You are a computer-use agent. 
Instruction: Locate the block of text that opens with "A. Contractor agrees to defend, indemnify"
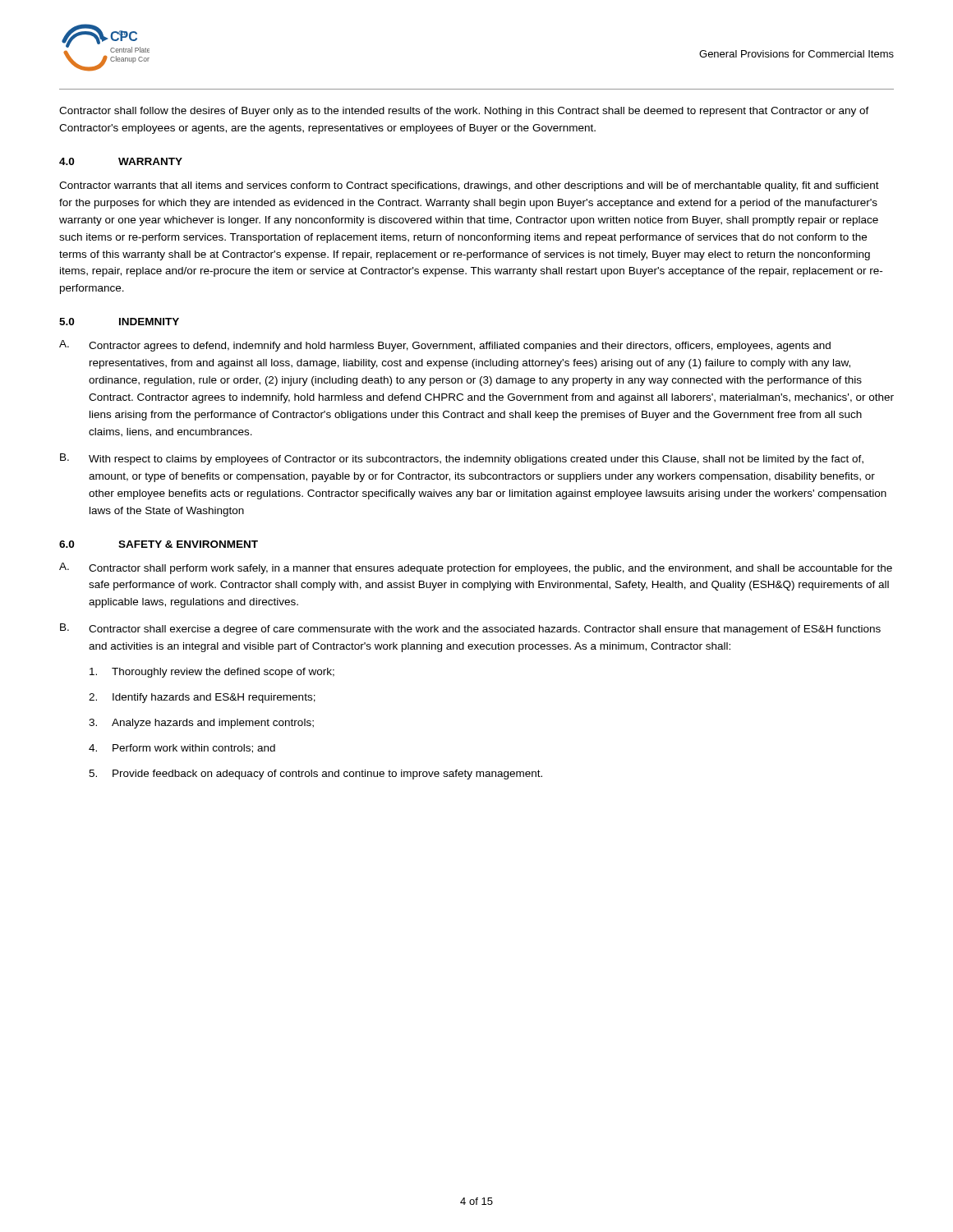(x=476, y=389)
